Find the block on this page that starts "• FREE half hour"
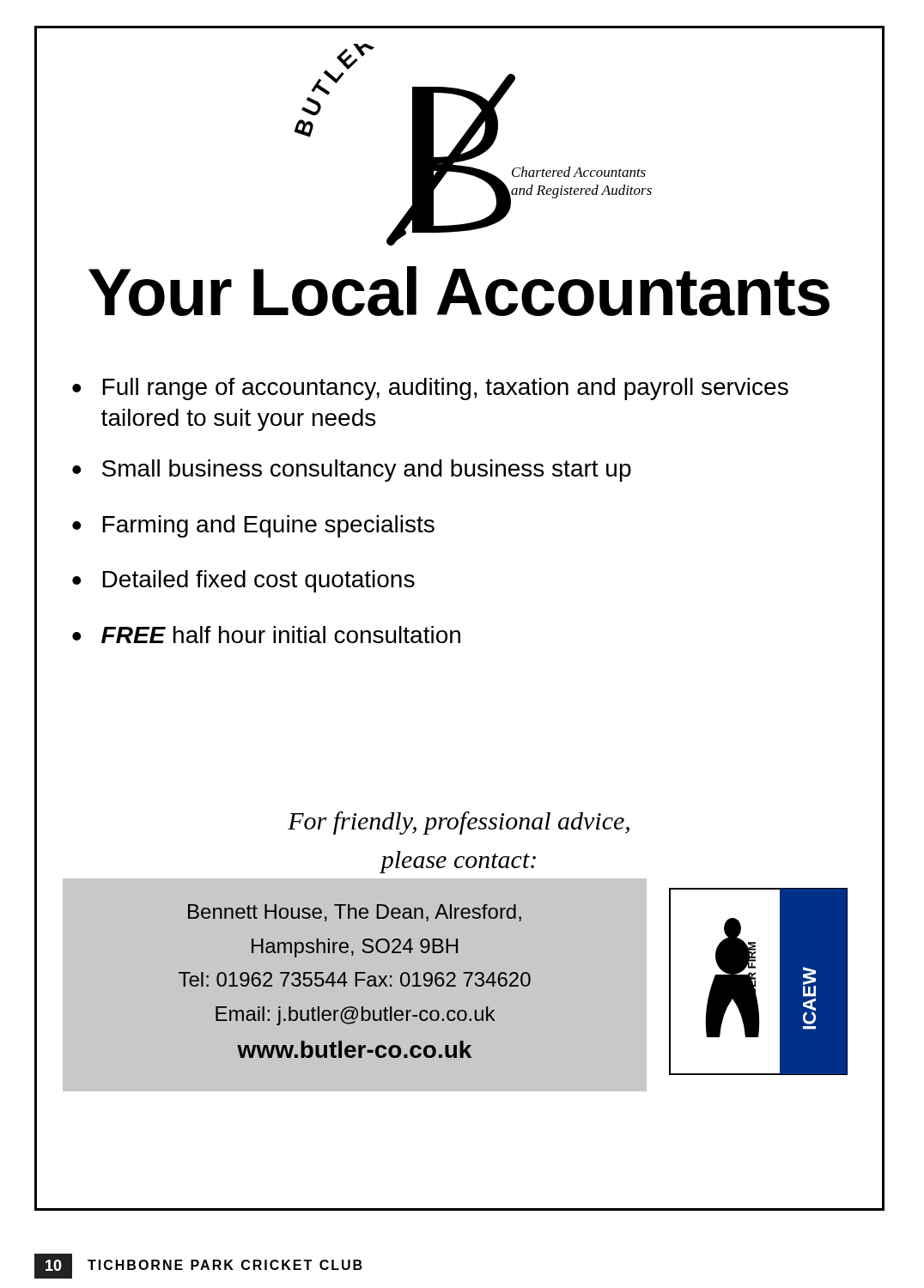 pyautogui.click(x=267, y=638)
